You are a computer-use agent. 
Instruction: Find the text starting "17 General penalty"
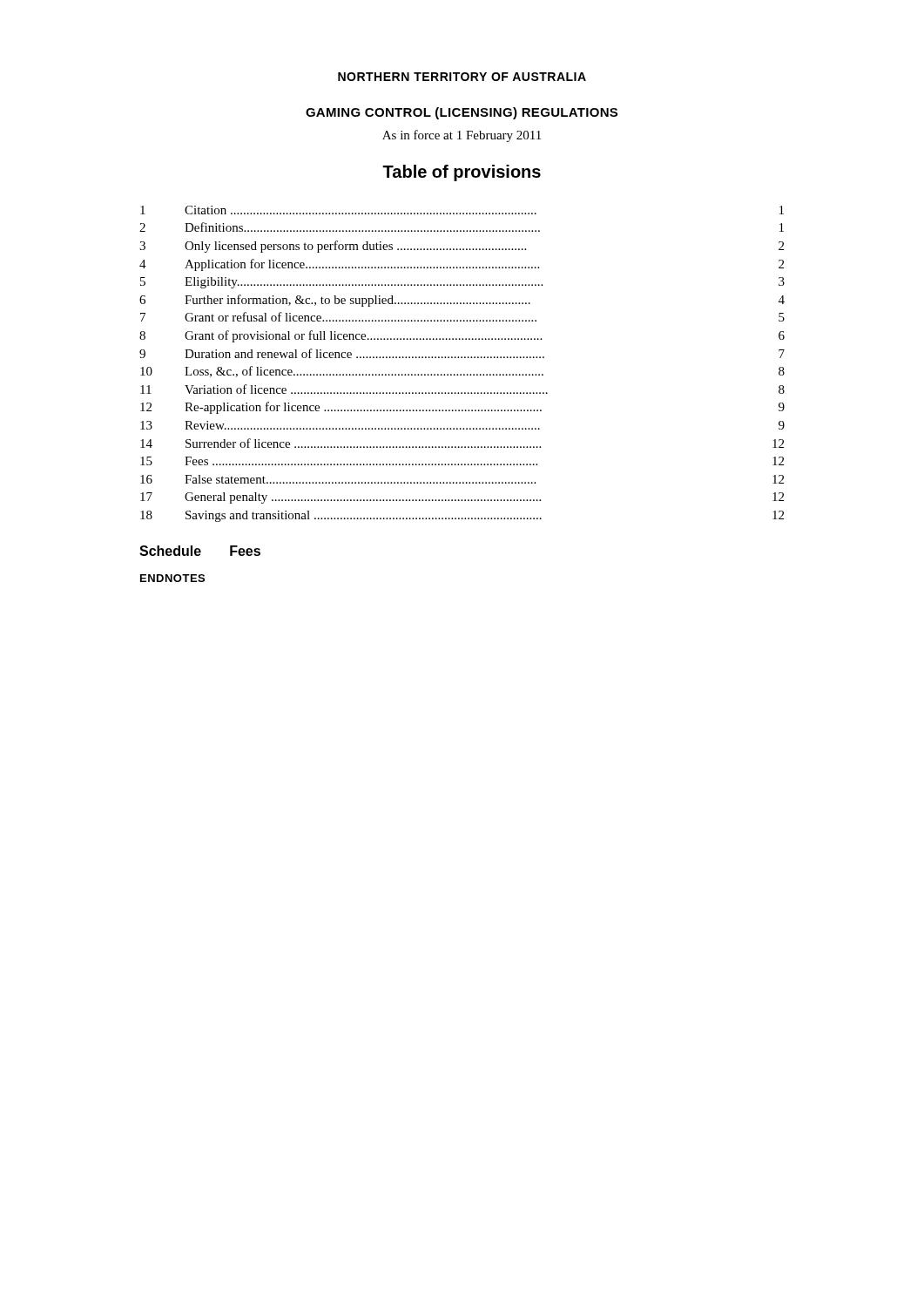pos(462,497)
